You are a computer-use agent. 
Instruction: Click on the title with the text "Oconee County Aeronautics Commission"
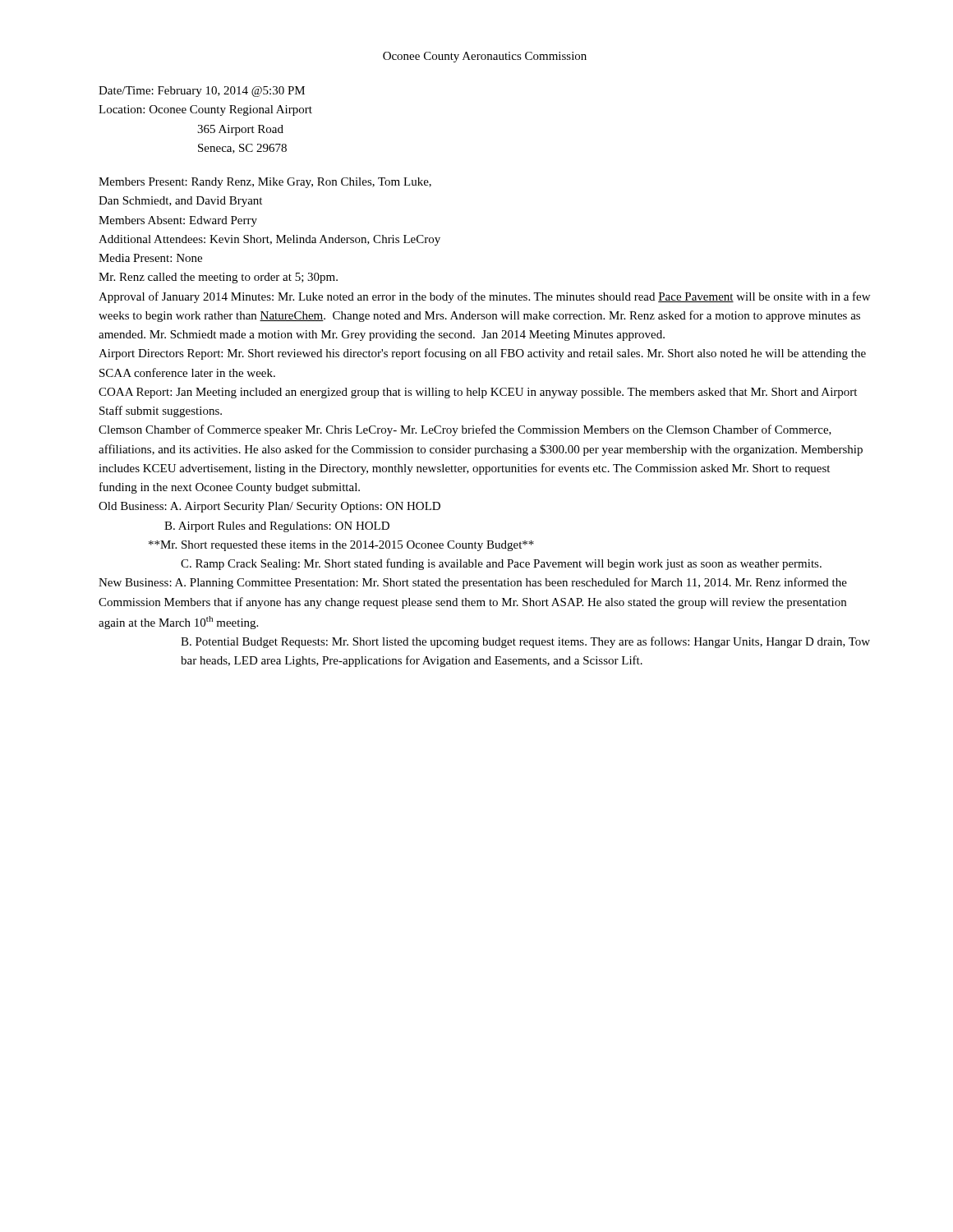click(x=485, y=56)
